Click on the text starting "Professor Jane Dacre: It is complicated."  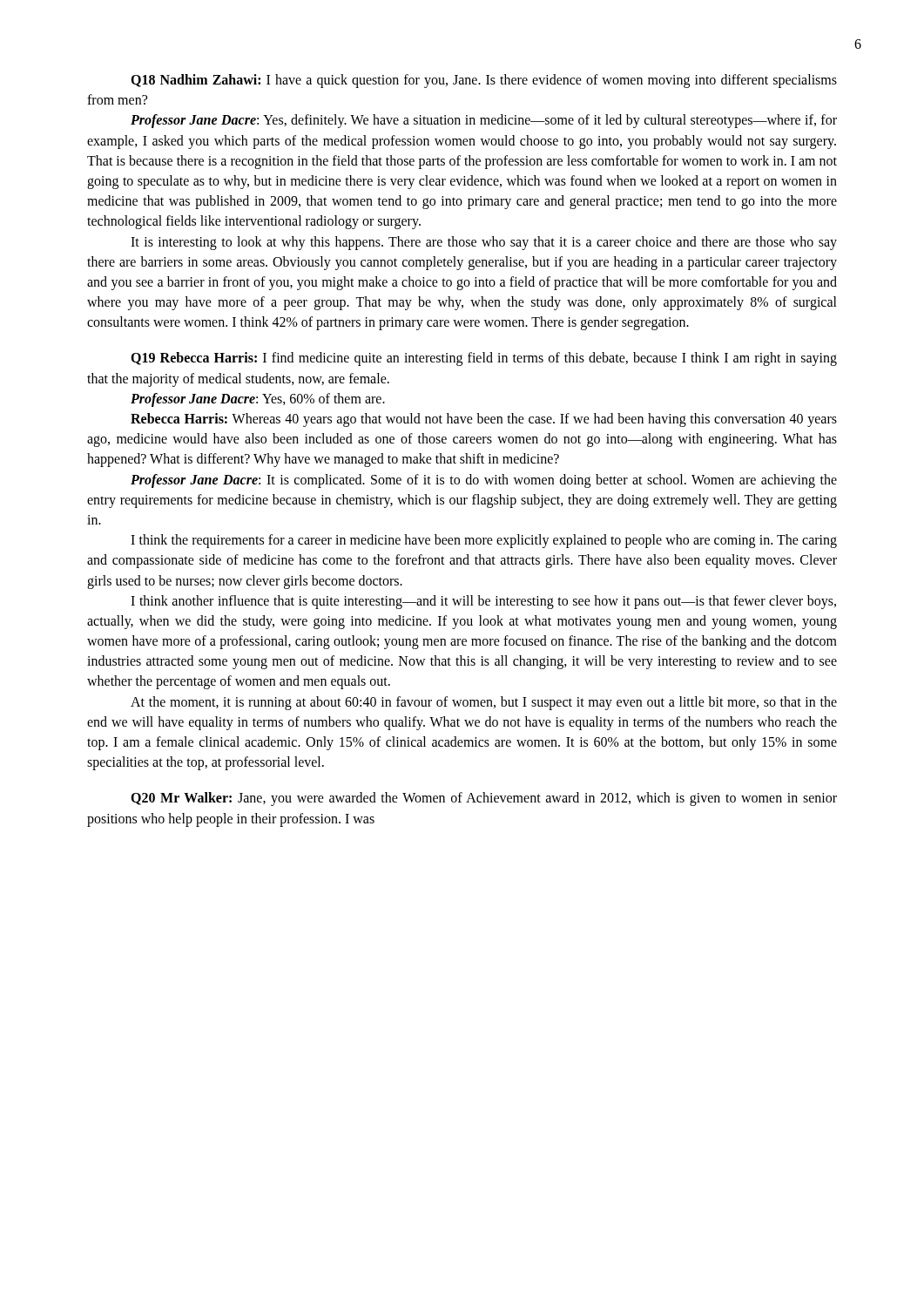(x=462, y=499)
